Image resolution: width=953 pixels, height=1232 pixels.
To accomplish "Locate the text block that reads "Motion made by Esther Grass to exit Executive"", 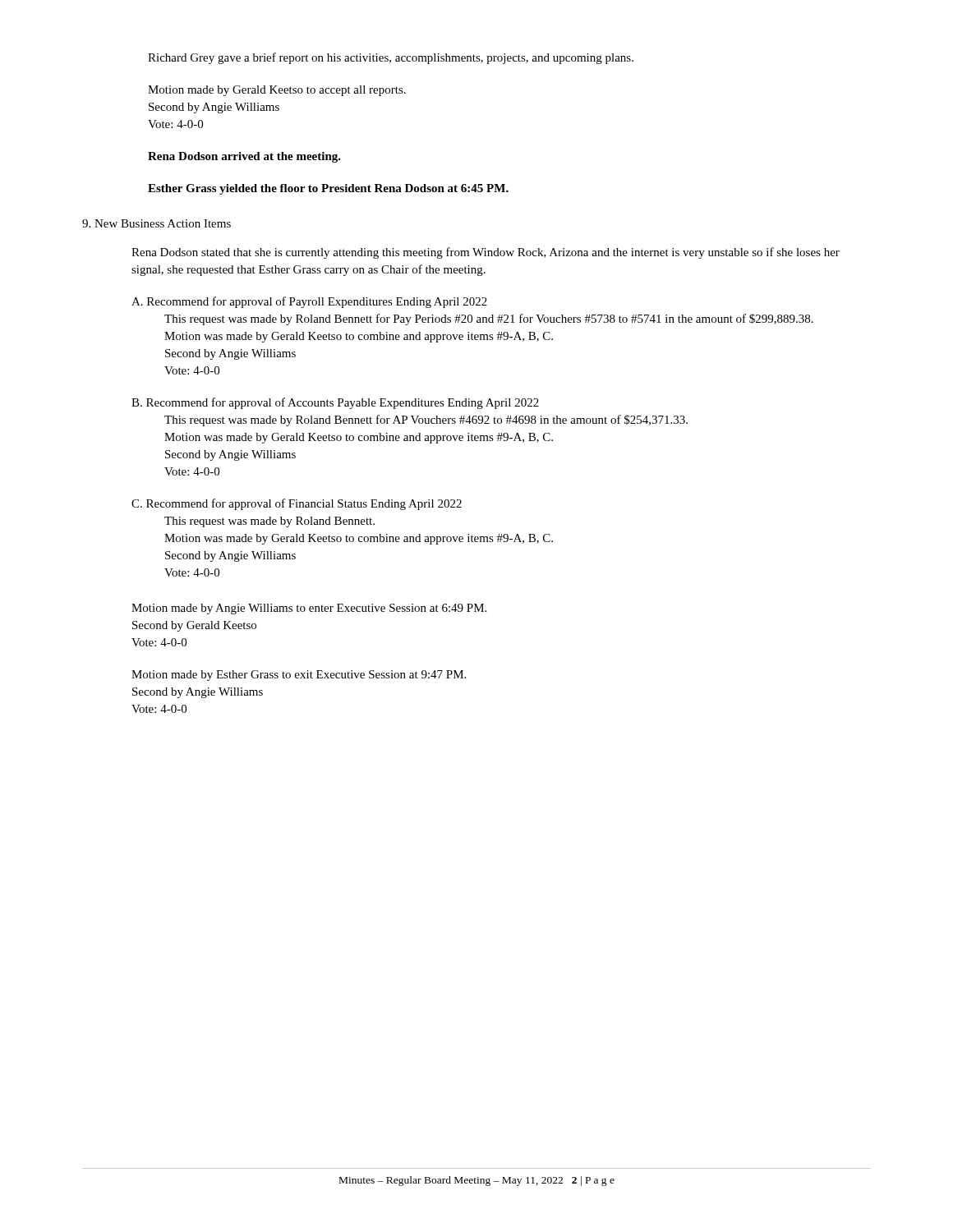I will pos(299,676).
